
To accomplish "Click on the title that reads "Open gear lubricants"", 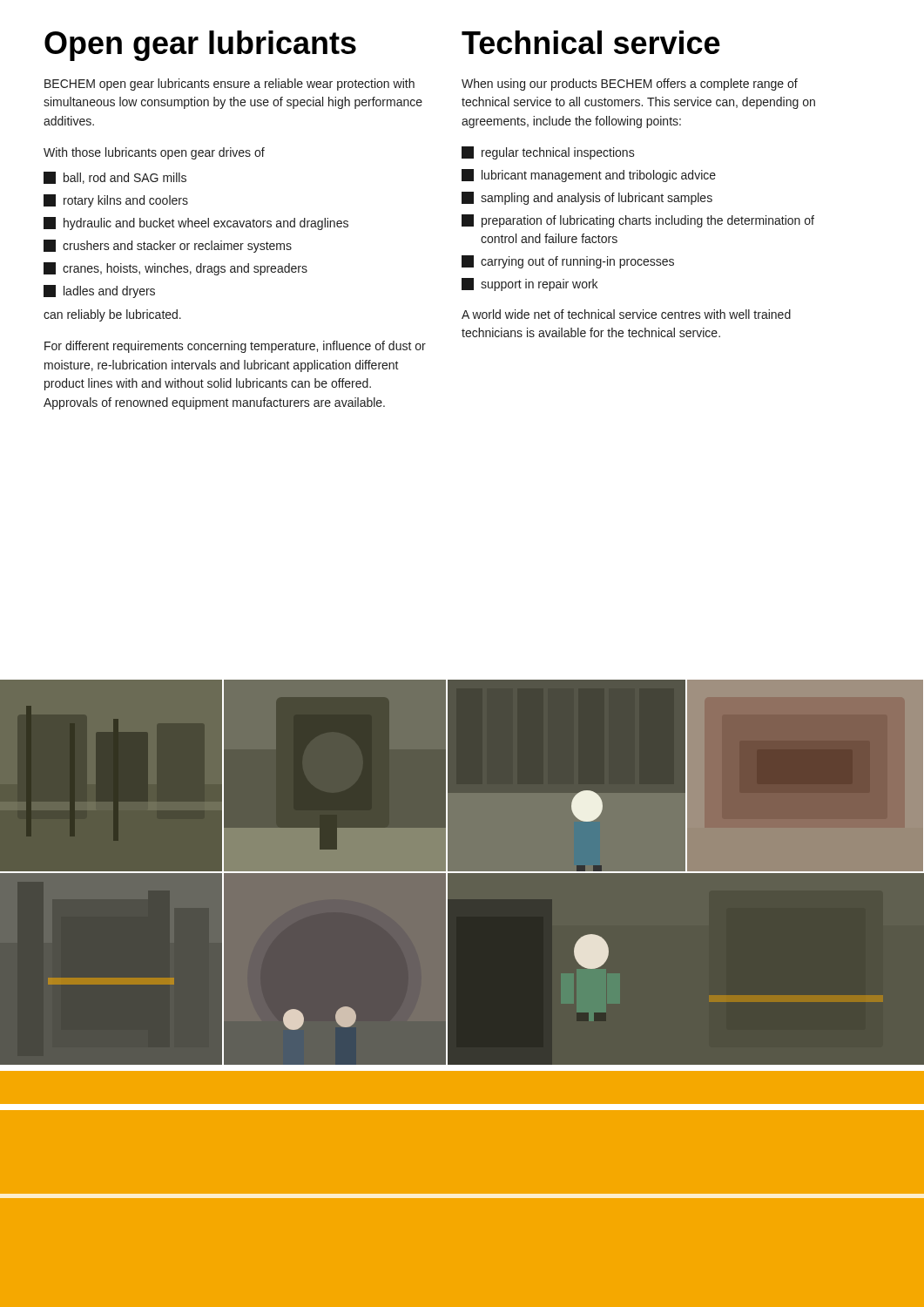I will [x=200, y=43].
